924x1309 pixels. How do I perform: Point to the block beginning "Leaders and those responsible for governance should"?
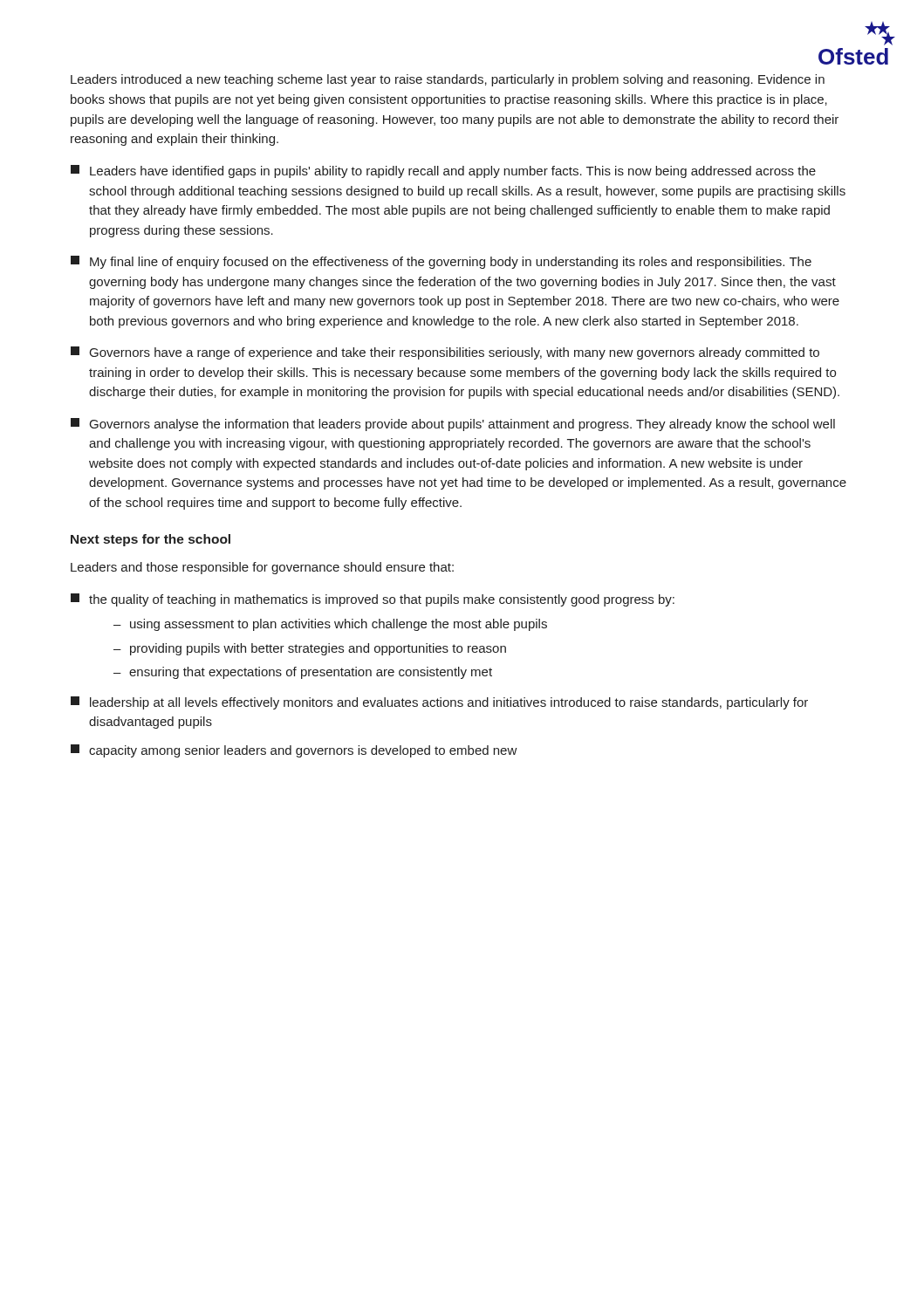262,567
